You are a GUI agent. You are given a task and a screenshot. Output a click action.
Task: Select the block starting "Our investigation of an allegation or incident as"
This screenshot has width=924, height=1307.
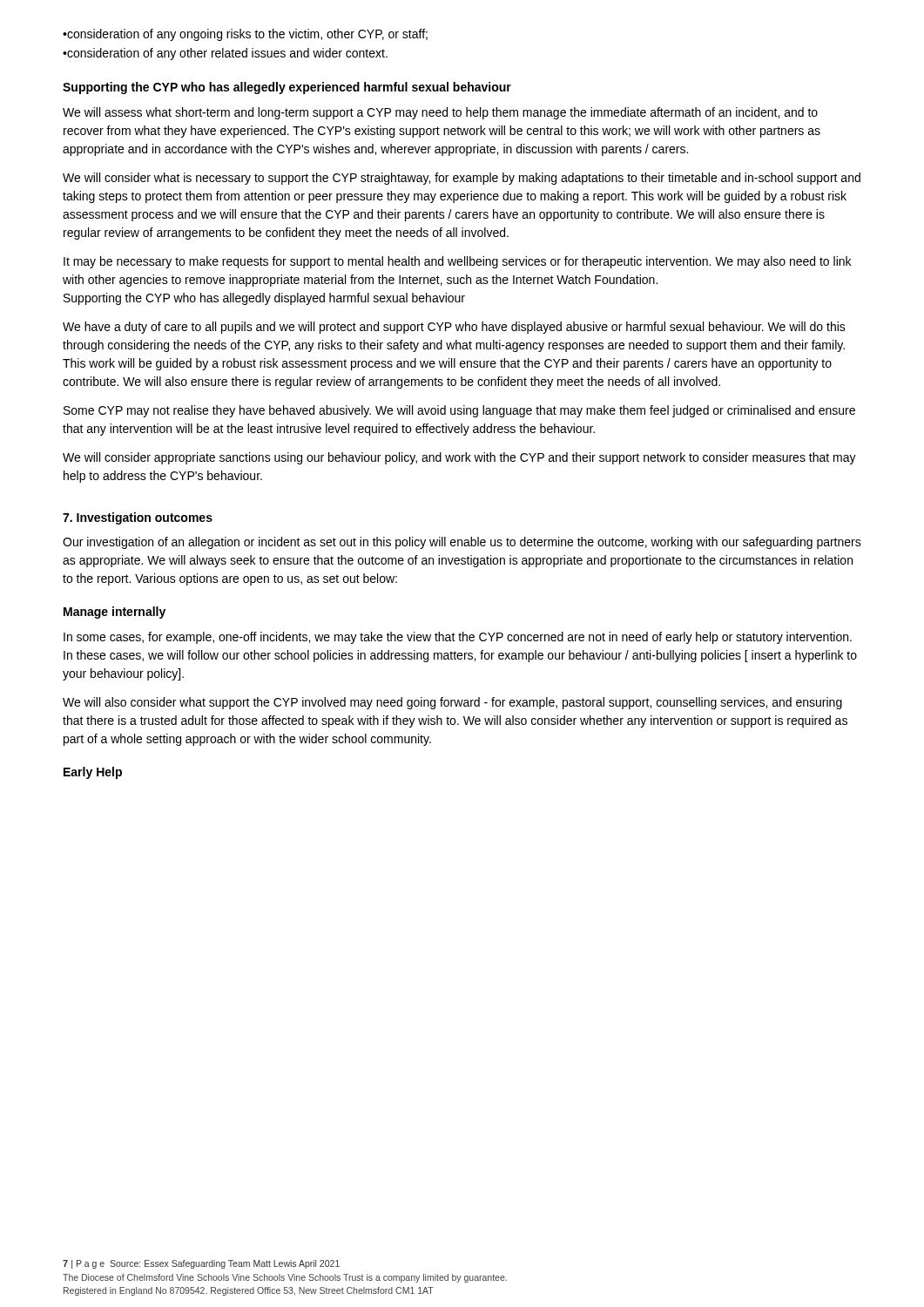[462, 561]
